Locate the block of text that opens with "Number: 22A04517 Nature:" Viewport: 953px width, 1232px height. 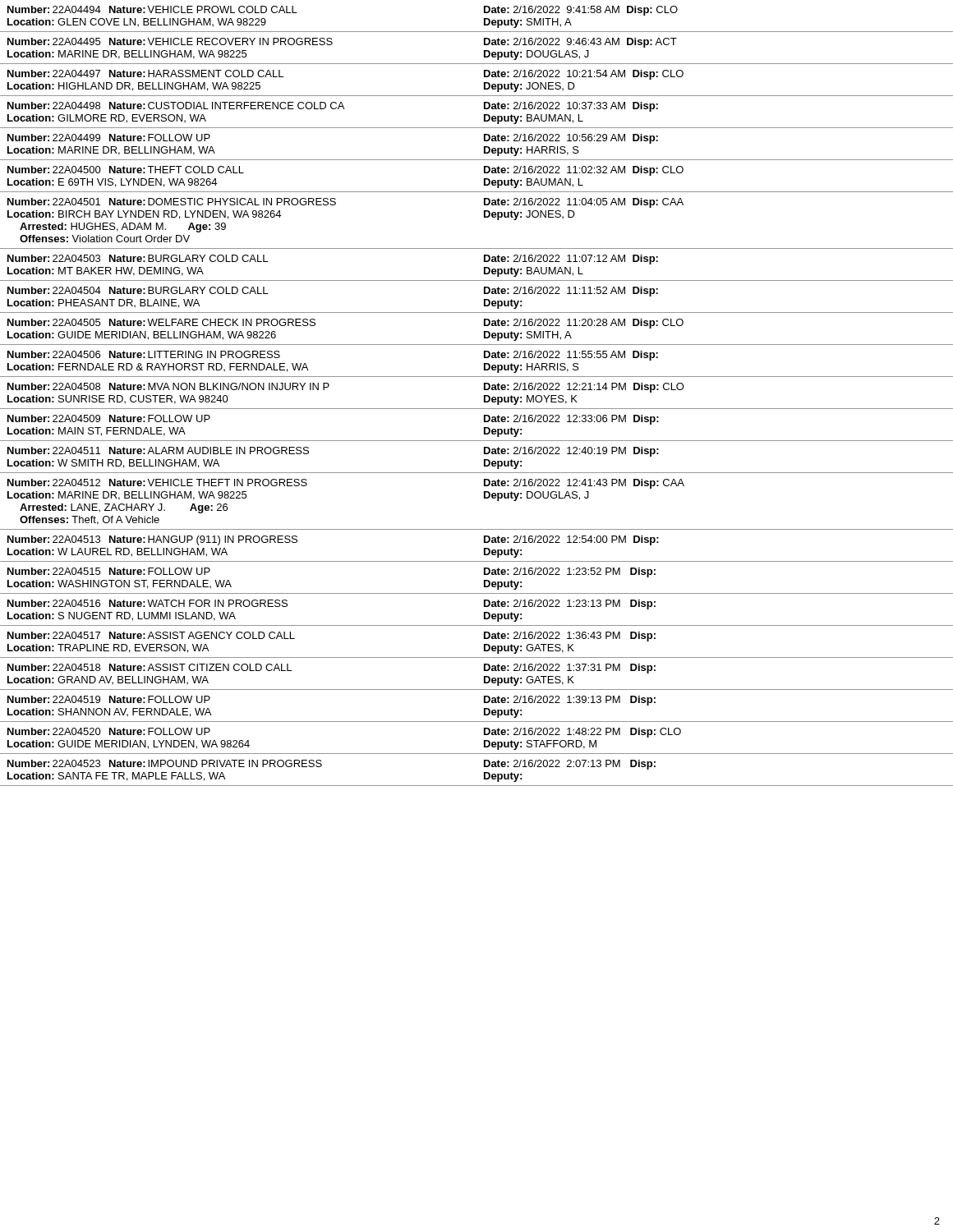click(x=476, y=642)
